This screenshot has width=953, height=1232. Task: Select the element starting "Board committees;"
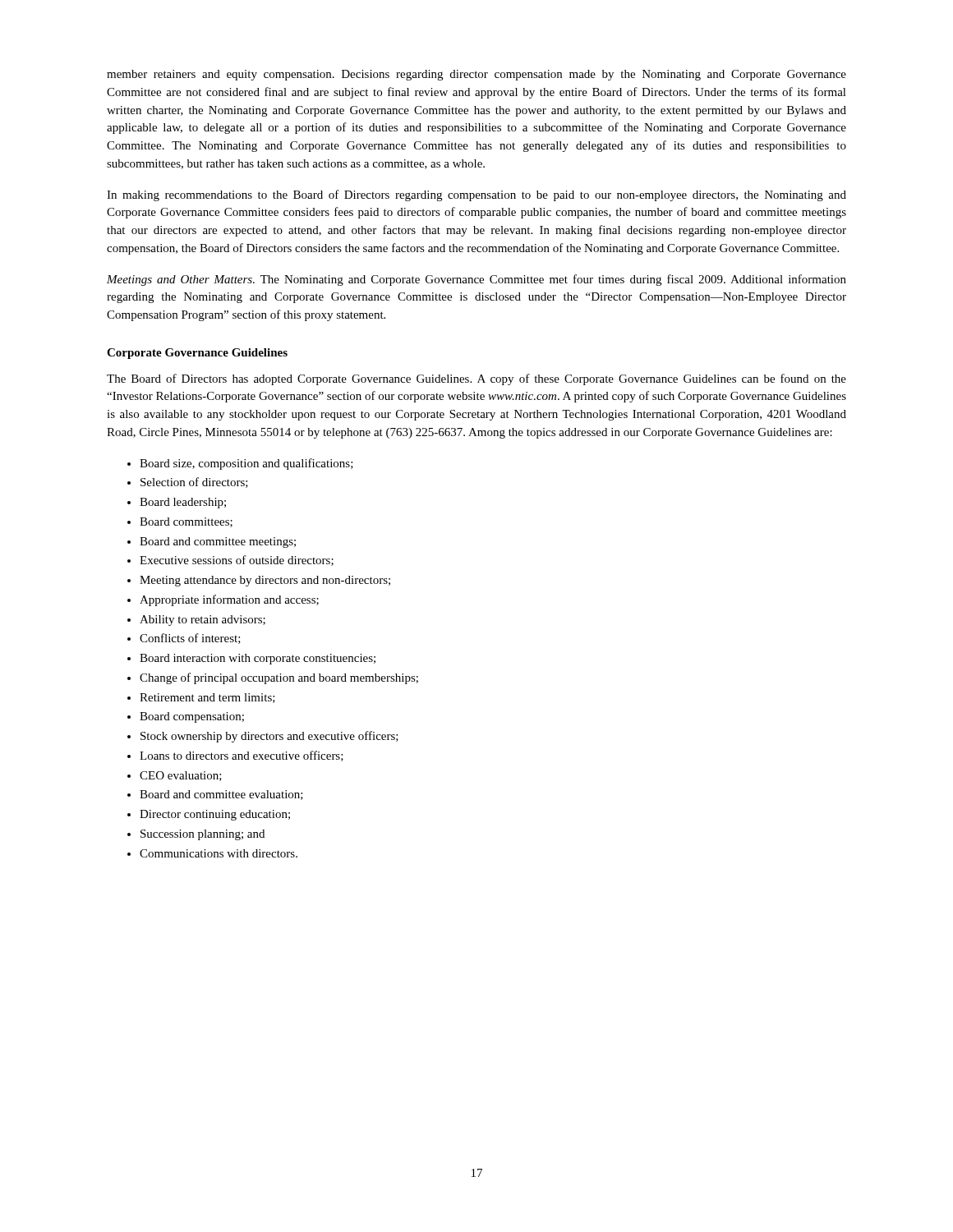[x=186, y=521]
